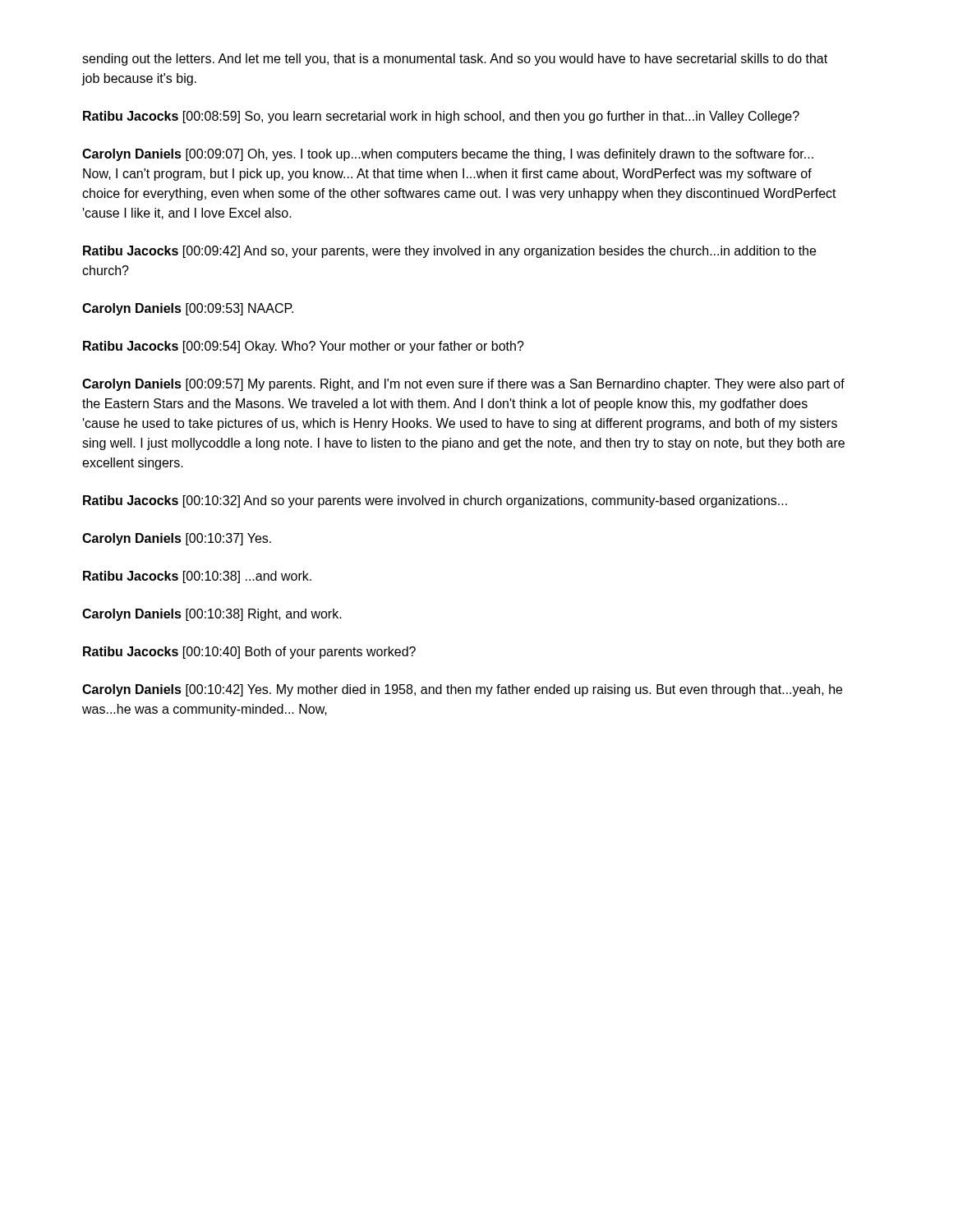Where is the passage that starts "Ratibu Jacocks [00:09:54] Okay. Who? Your mother"?

303,346
